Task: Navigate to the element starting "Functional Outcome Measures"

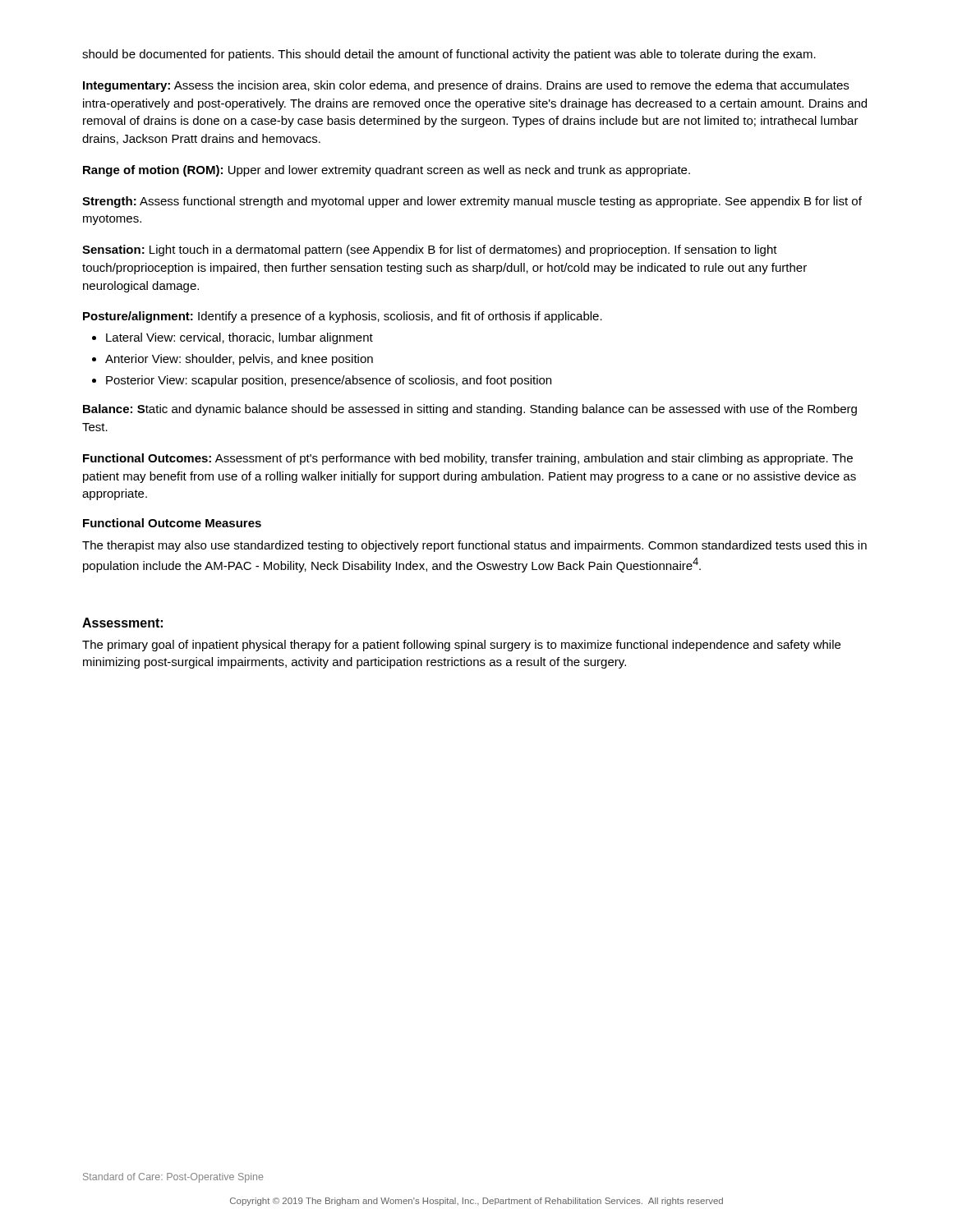Action: coord(172,523)
